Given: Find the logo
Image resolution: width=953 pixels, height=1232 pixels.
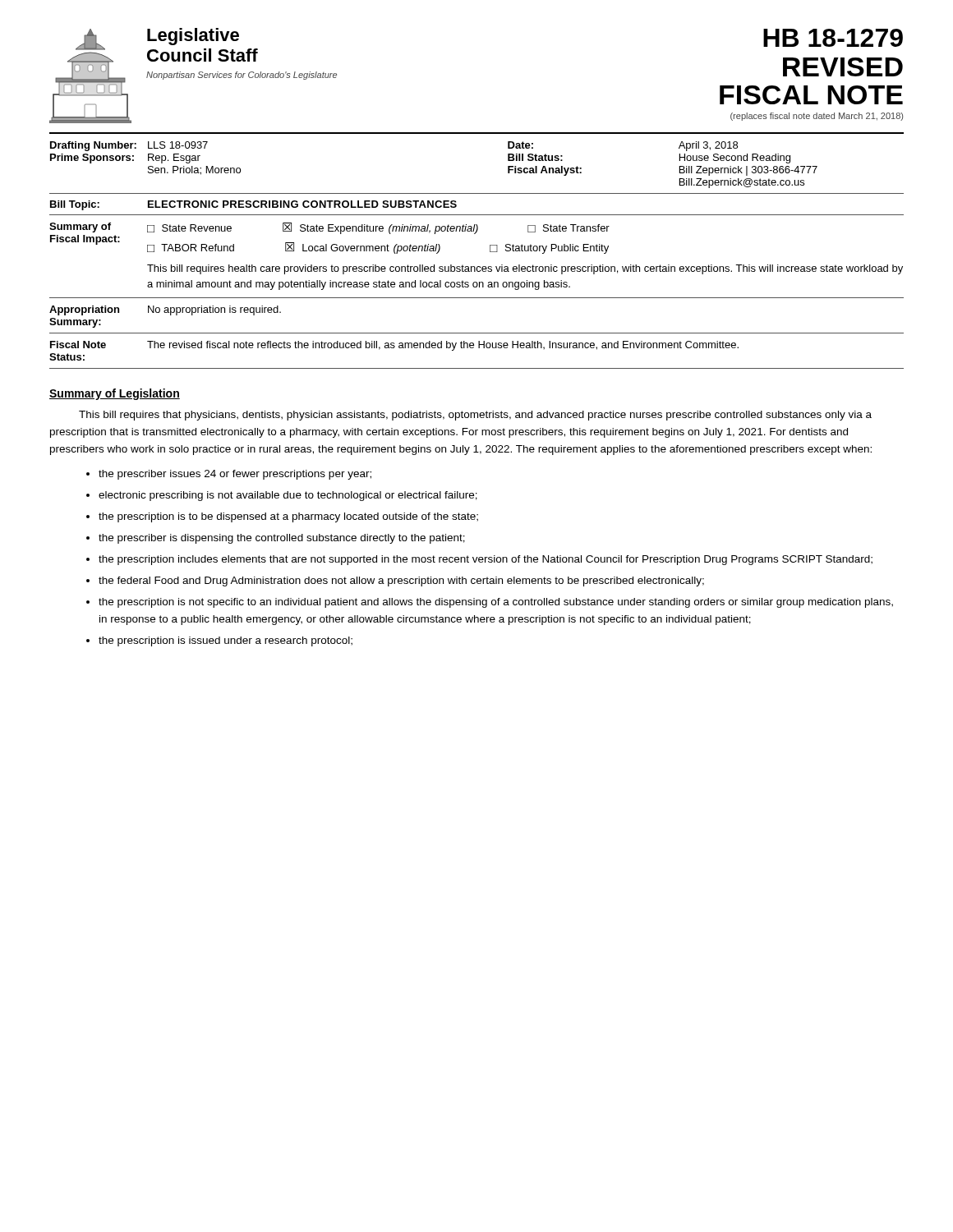Looking at the screenshot, I should tap(90, 77).
